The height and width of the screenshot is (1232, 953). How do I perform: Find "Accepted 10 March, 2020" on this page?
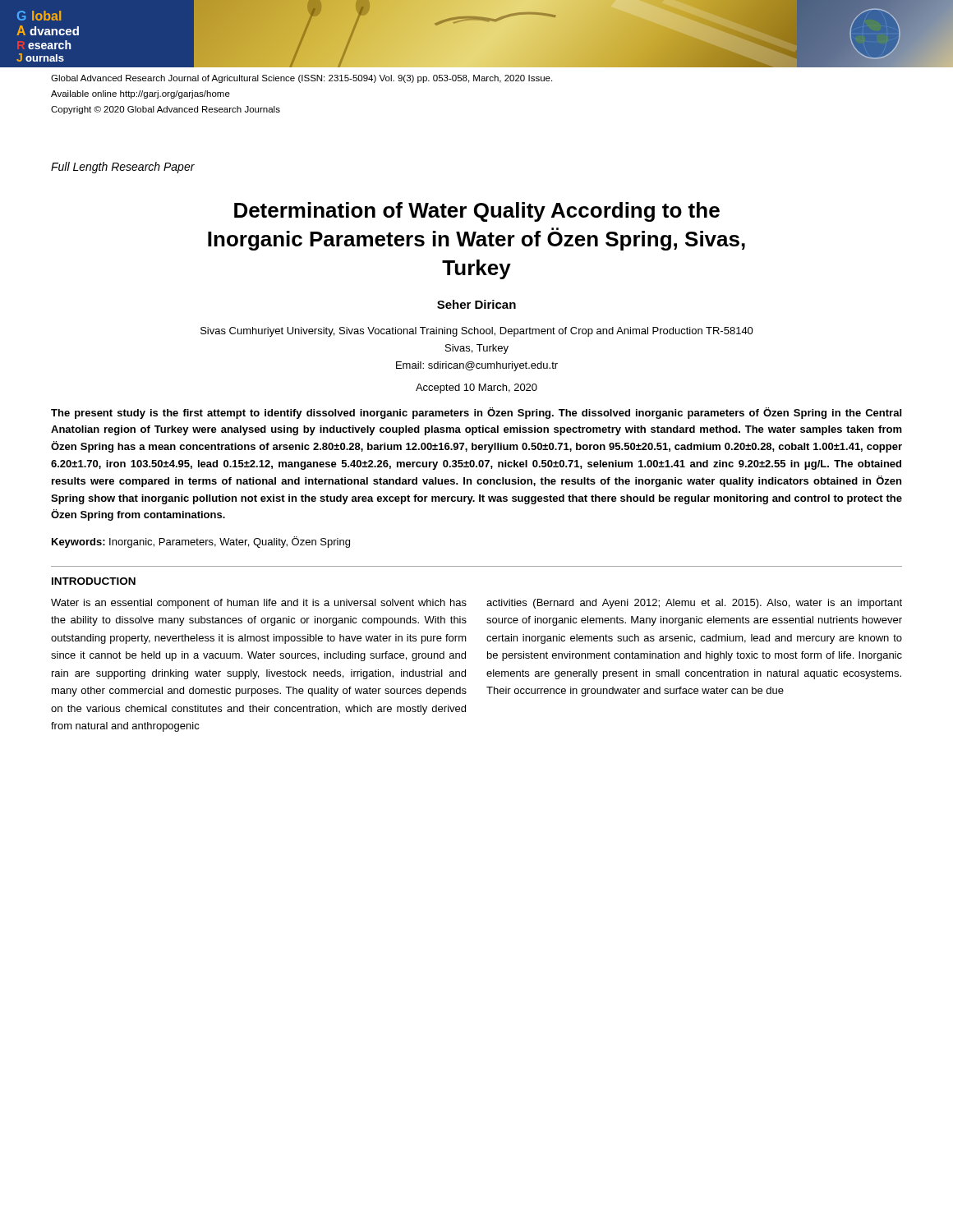click(x=476, y=387)
